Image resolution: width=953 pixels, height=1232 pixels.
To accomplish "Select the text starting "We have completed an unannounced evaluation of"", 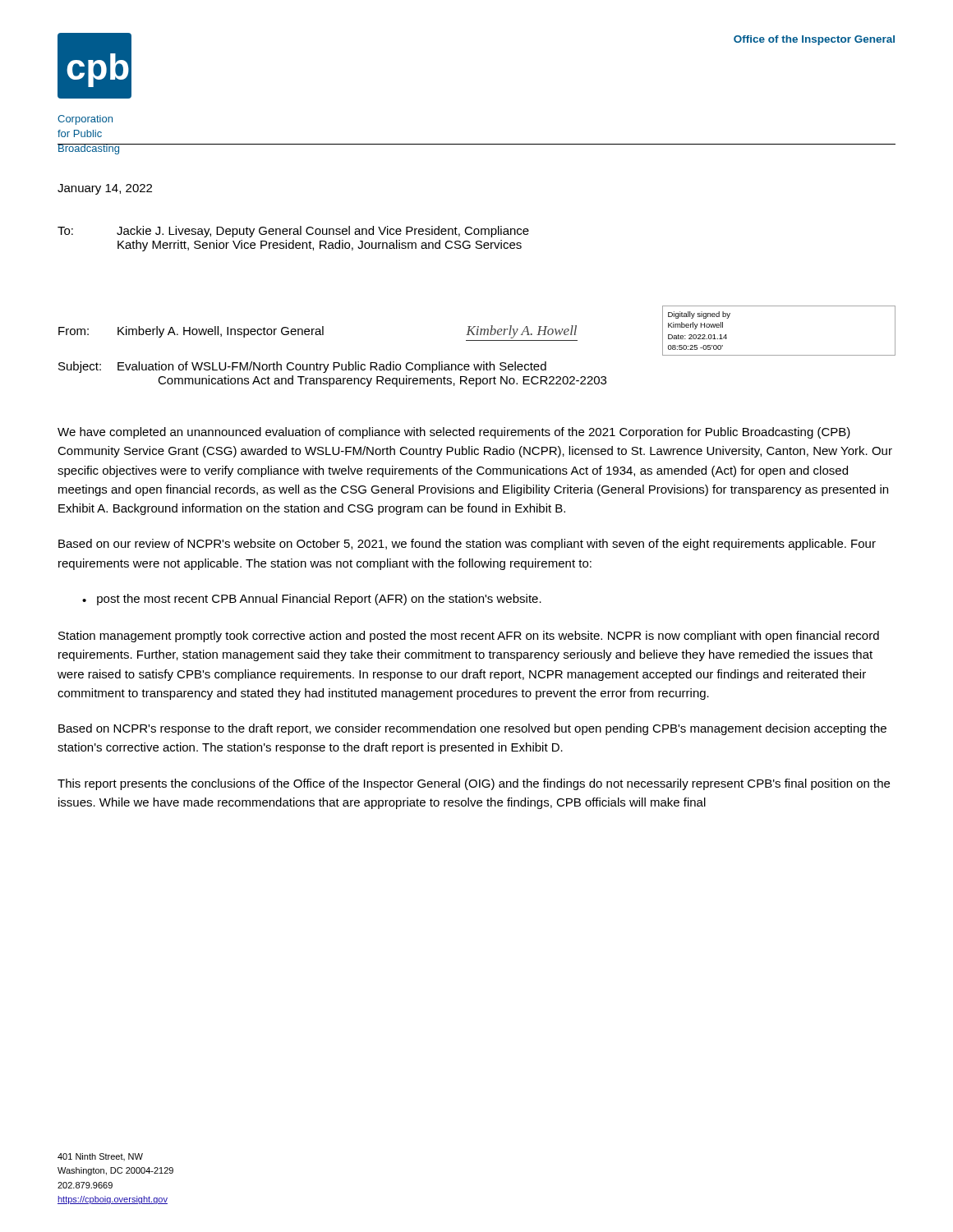I will [x=475, y=470].
